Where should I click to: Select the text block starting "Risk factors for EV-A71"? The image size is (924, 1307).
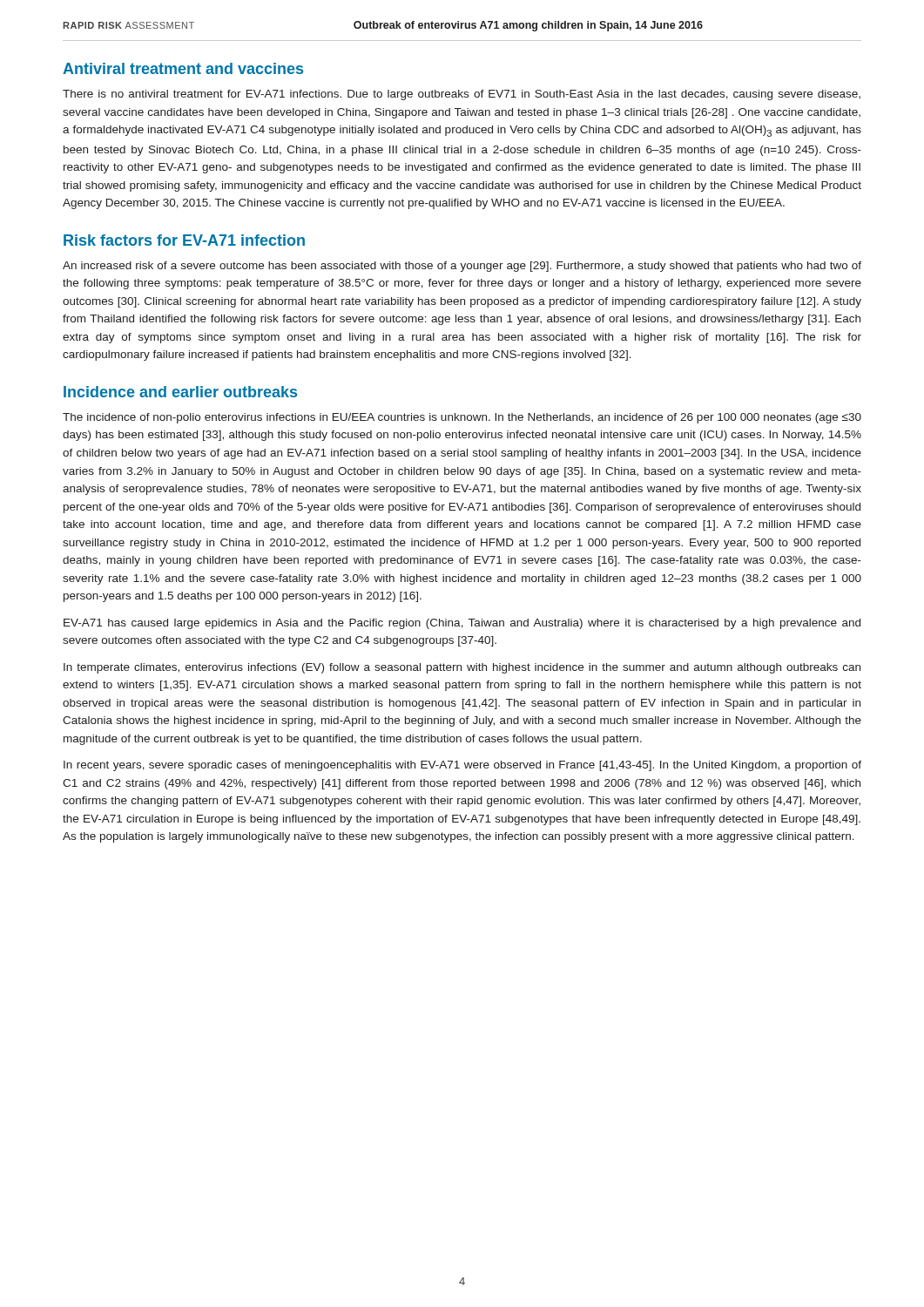tap(184, 240)
